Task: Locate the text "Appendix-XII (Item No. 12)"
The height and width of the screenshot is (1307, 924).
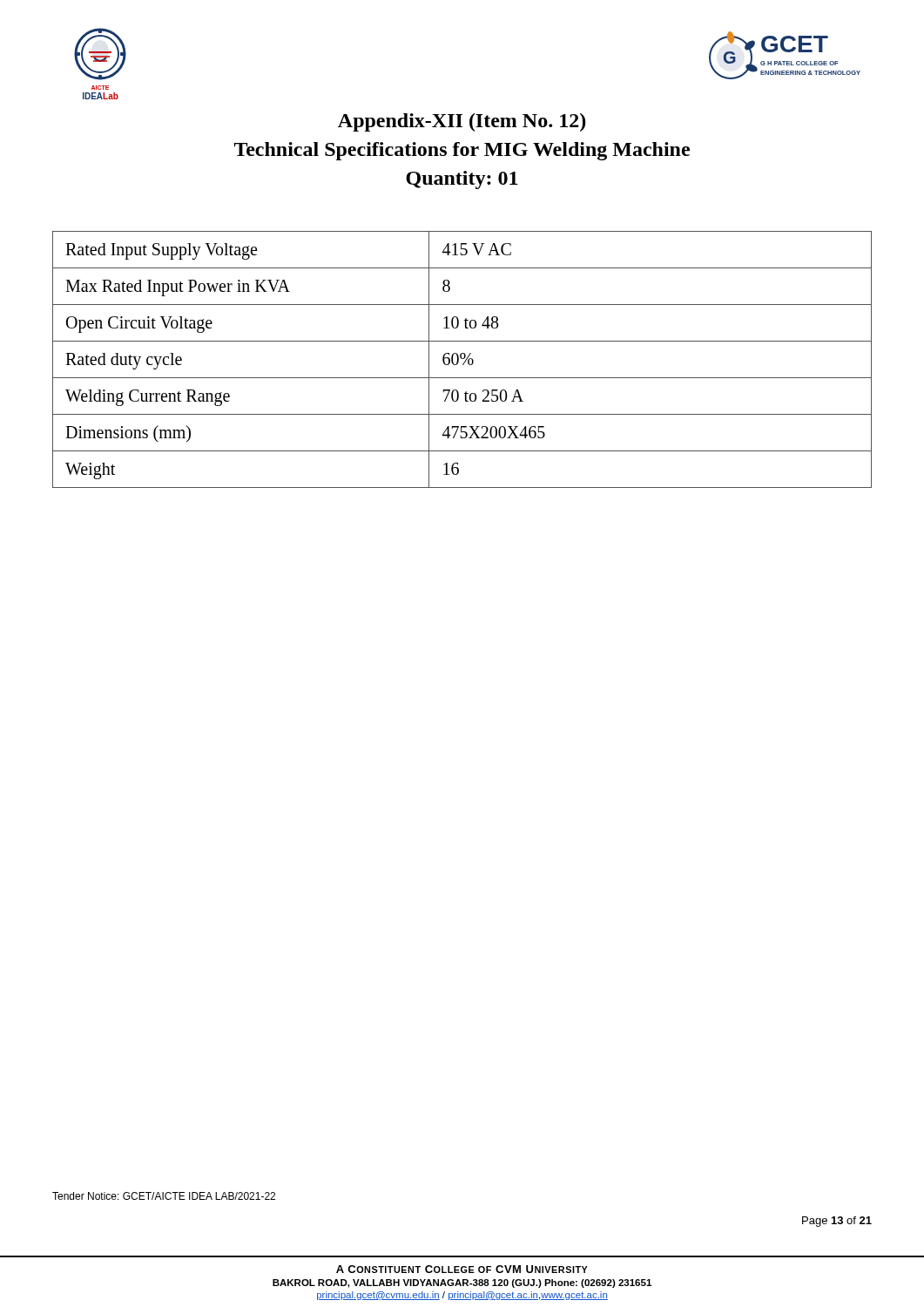Action: pyautogui.click(x=462, y=120)
